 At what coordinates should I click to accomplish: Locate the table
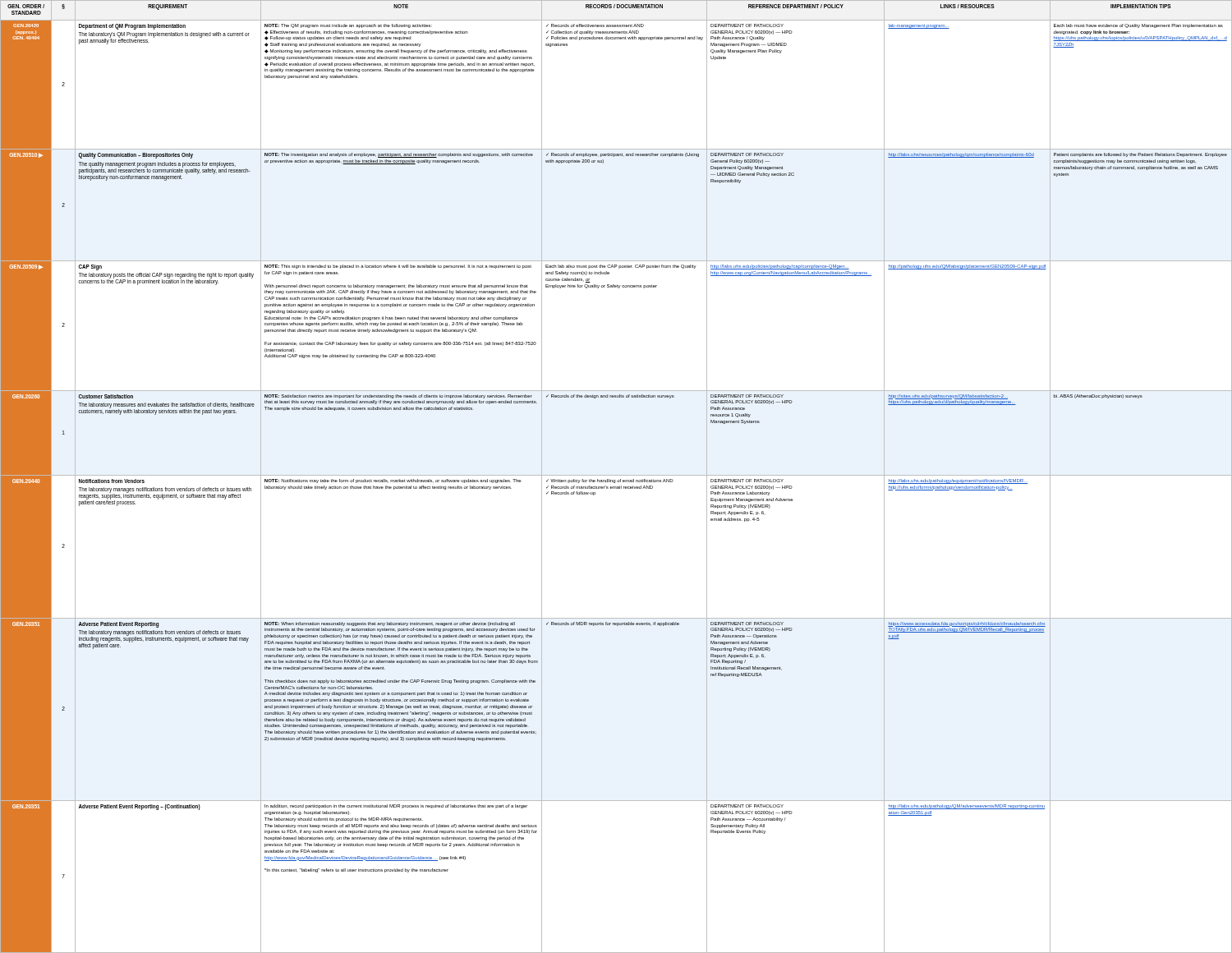point(616,476)
